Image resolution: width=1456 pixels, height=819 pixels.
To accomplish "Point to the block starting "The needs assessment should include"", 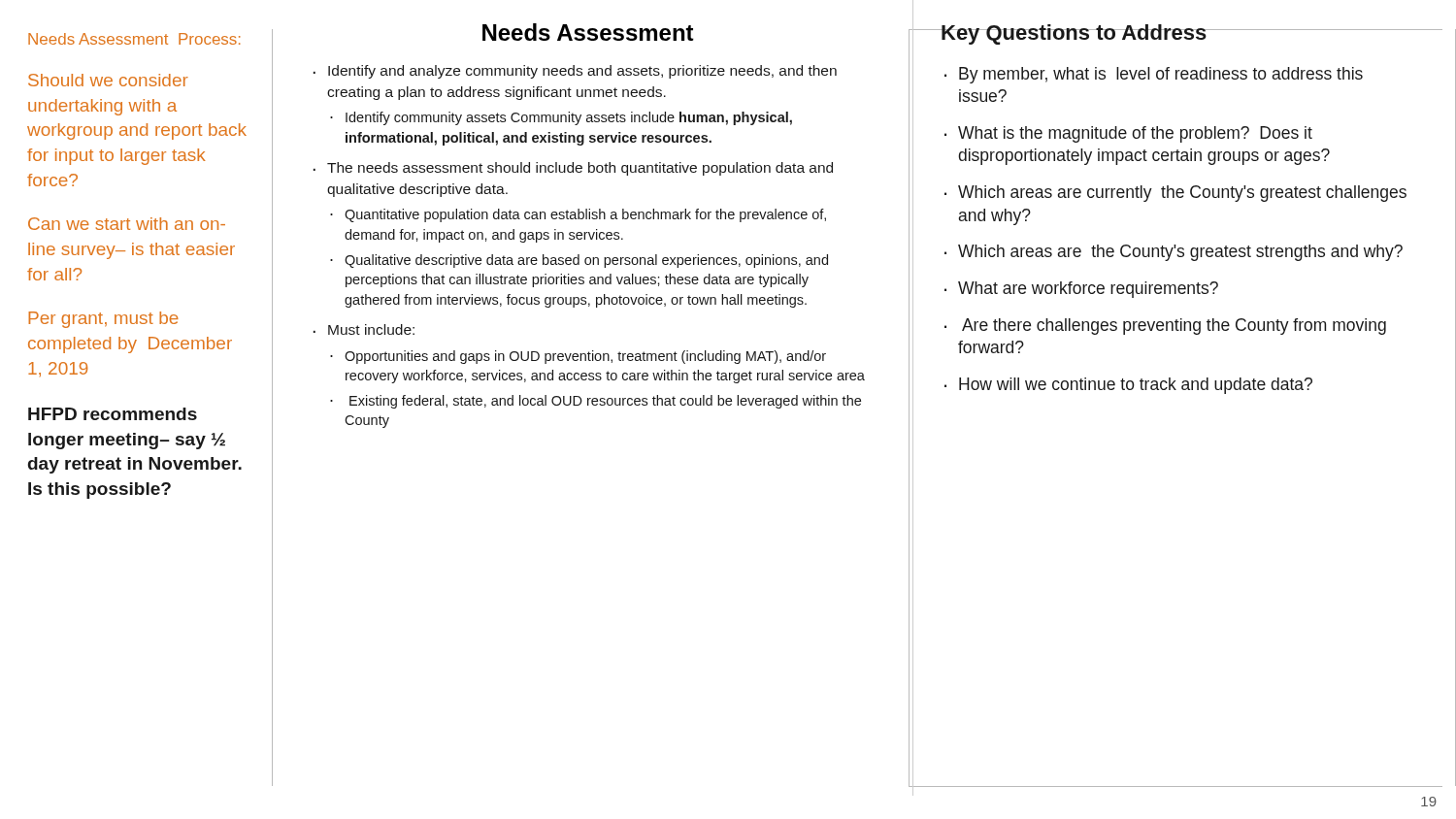I will point(596,234).
